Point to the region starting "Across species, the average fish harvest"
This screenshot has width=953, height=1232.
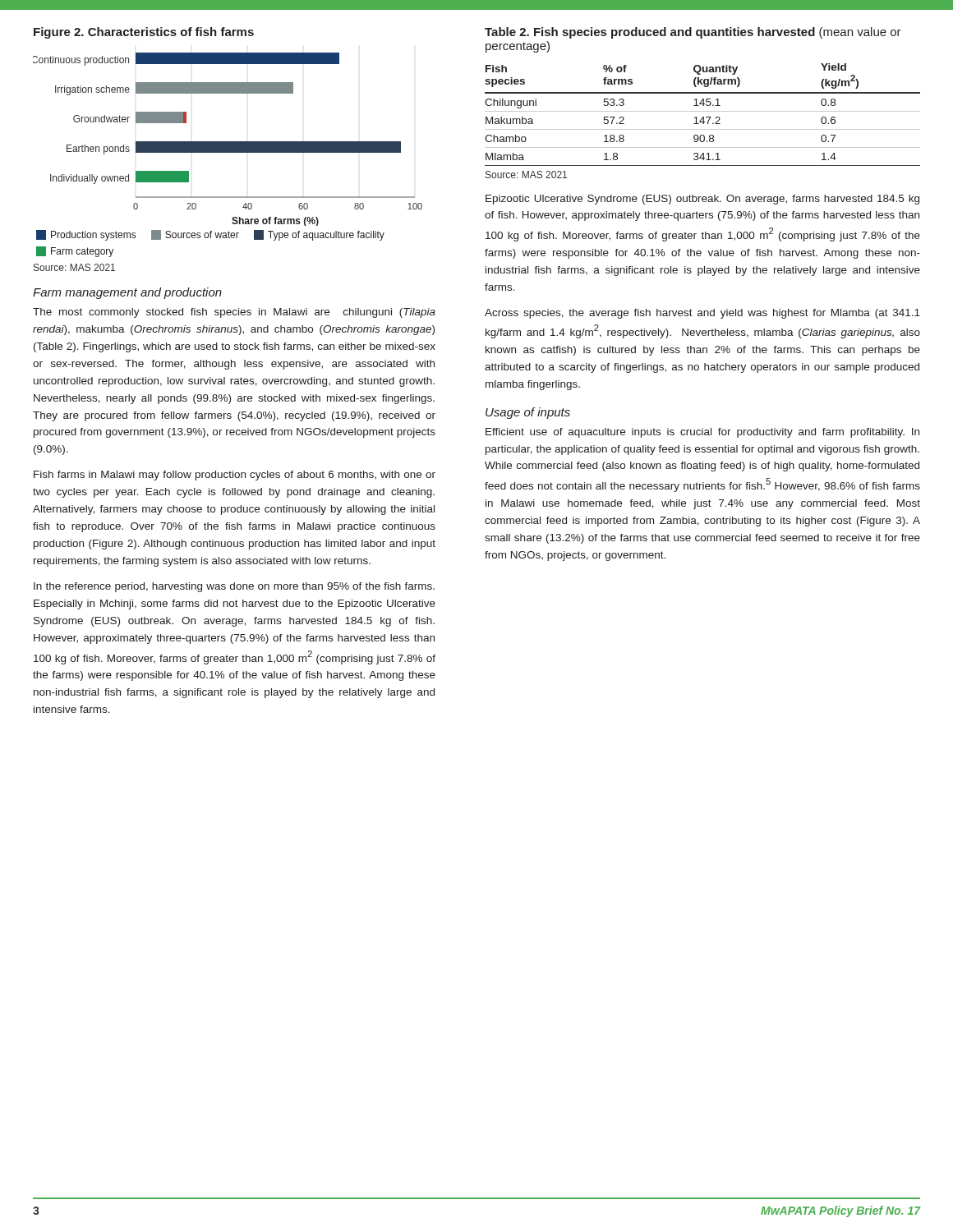pos(702,348)
